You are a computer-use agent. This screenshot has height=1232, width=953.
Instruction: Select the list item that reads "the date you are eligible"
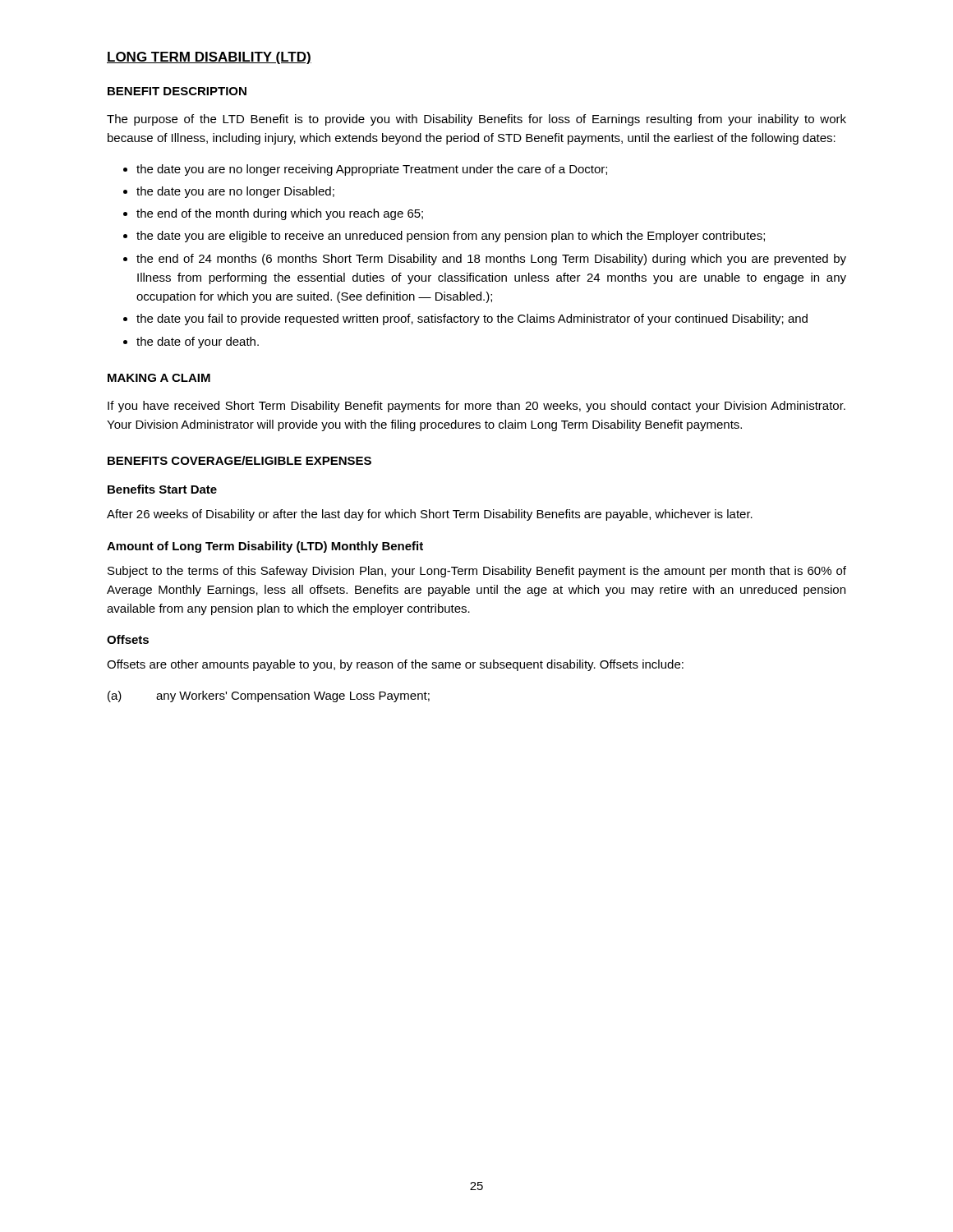pyautogui.click(x=451, y=235)
